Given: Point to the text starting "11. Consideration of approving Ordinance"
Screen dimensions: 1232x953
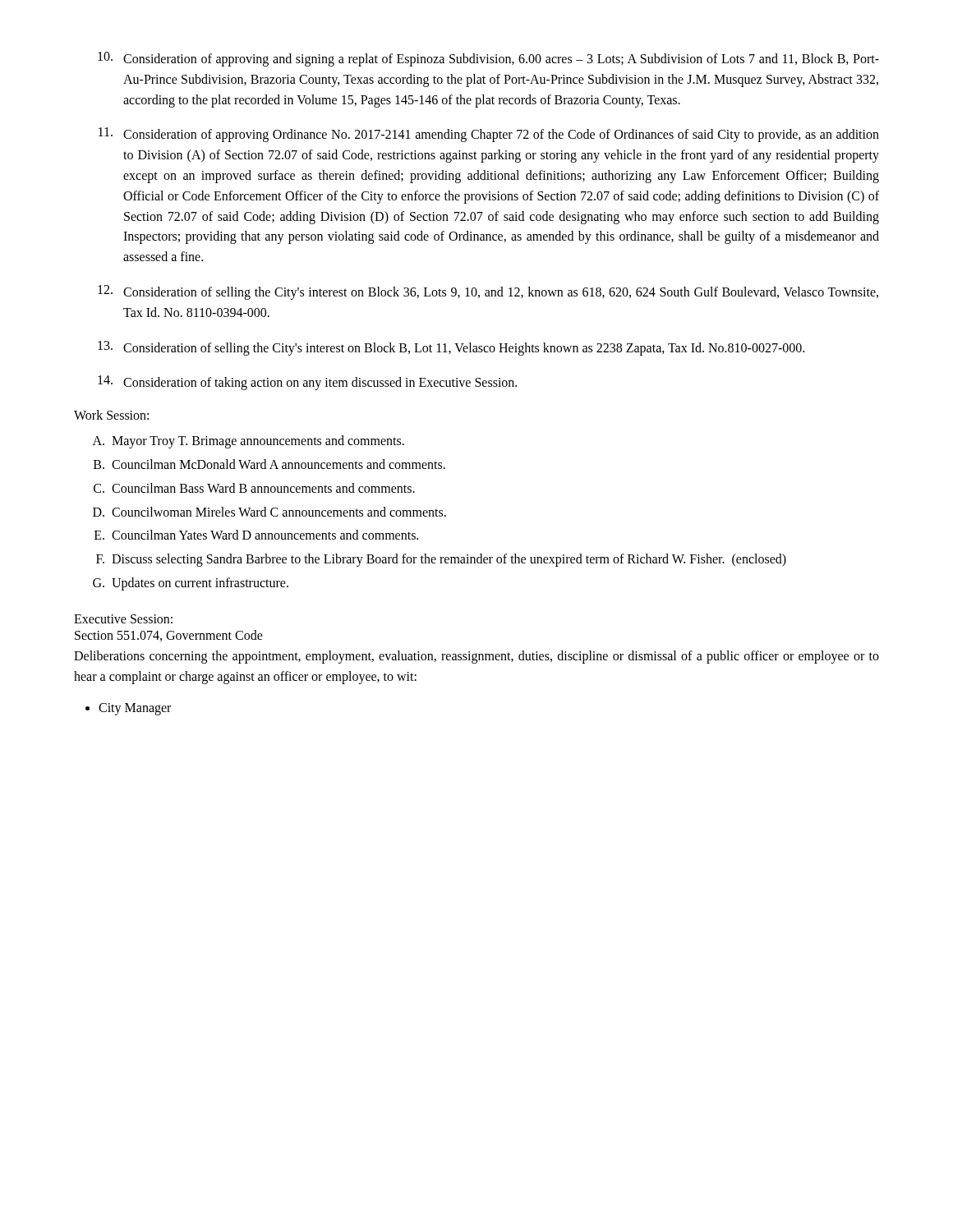Looking at the screenshot, I should pos(476,196).
